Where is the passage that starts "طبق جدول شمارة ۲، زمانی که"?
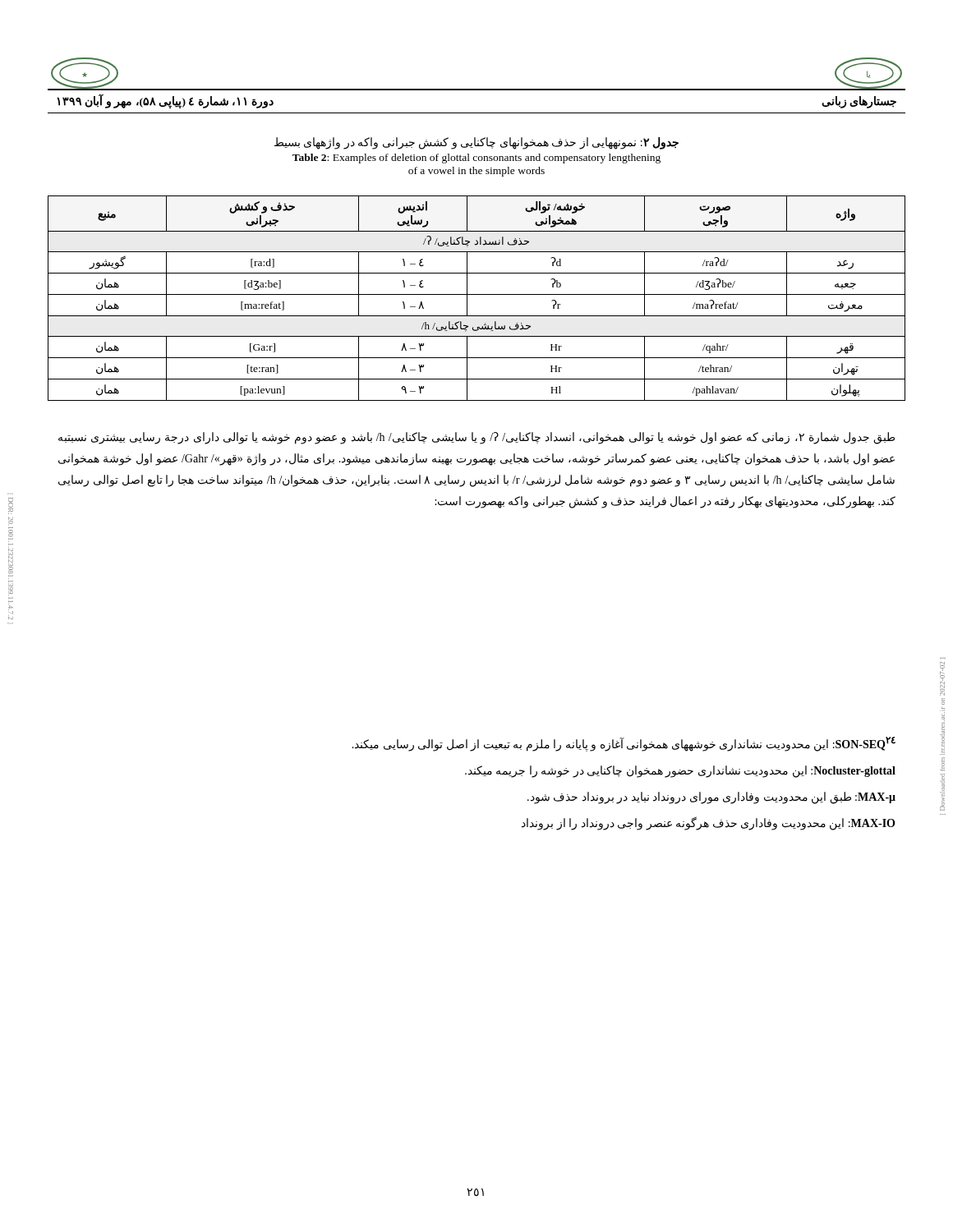The width and height of the screenshot is (953, 1232). tap(476, 469)
